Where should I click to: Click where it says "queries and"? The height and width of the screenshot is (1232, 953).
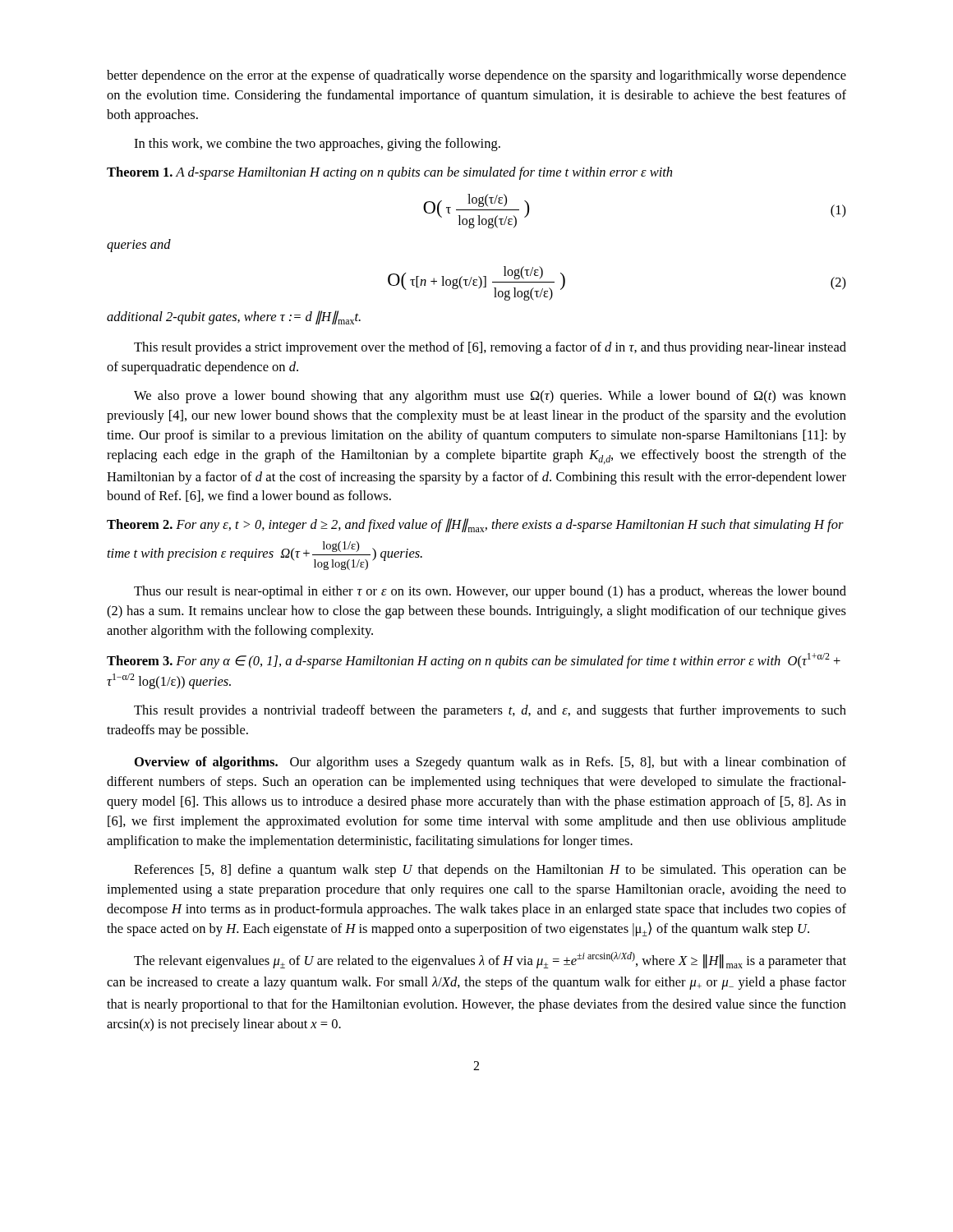click(x=139, y=244)
